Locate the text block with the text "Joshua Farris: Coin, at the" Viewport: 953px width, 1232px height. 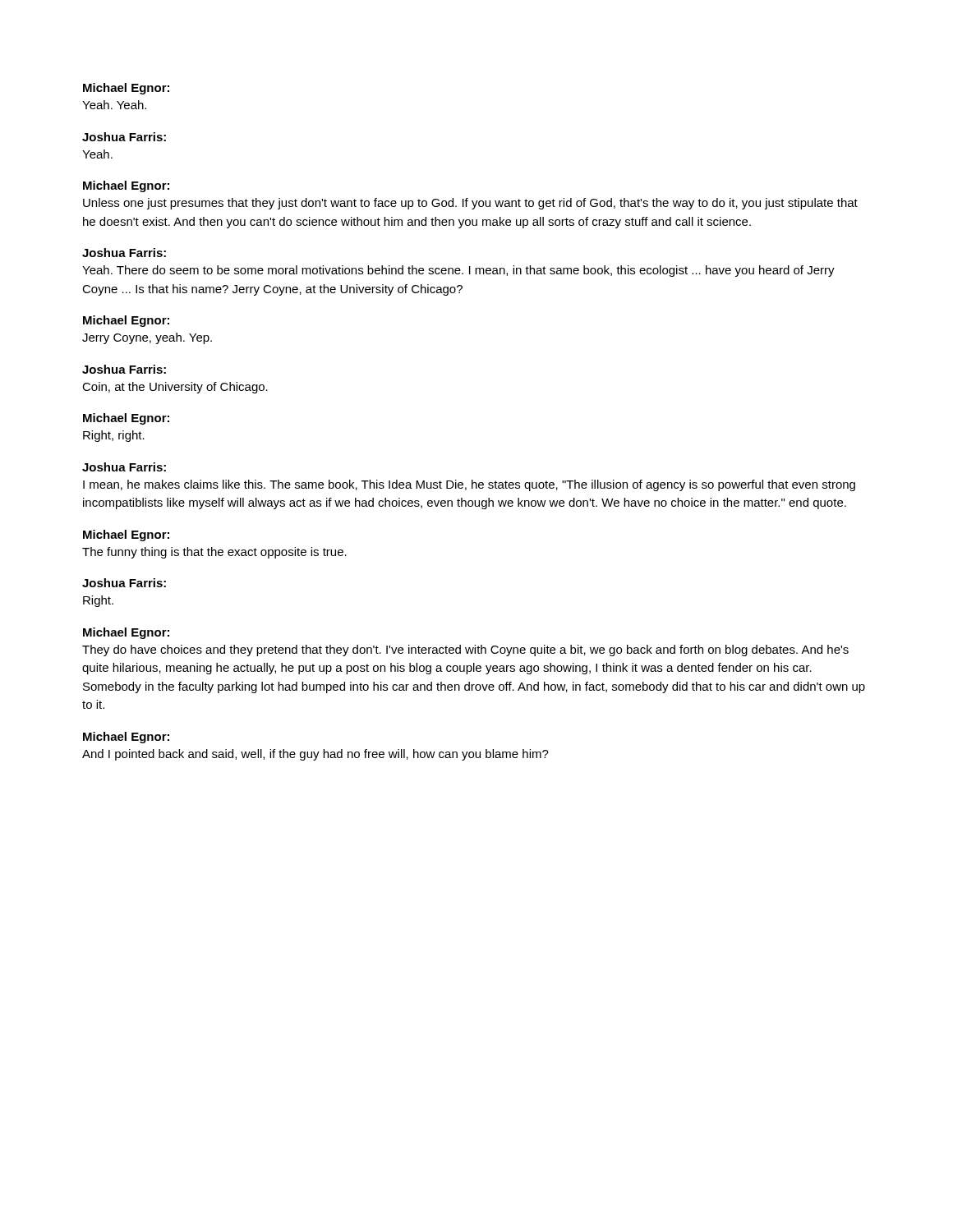point(124,369)
